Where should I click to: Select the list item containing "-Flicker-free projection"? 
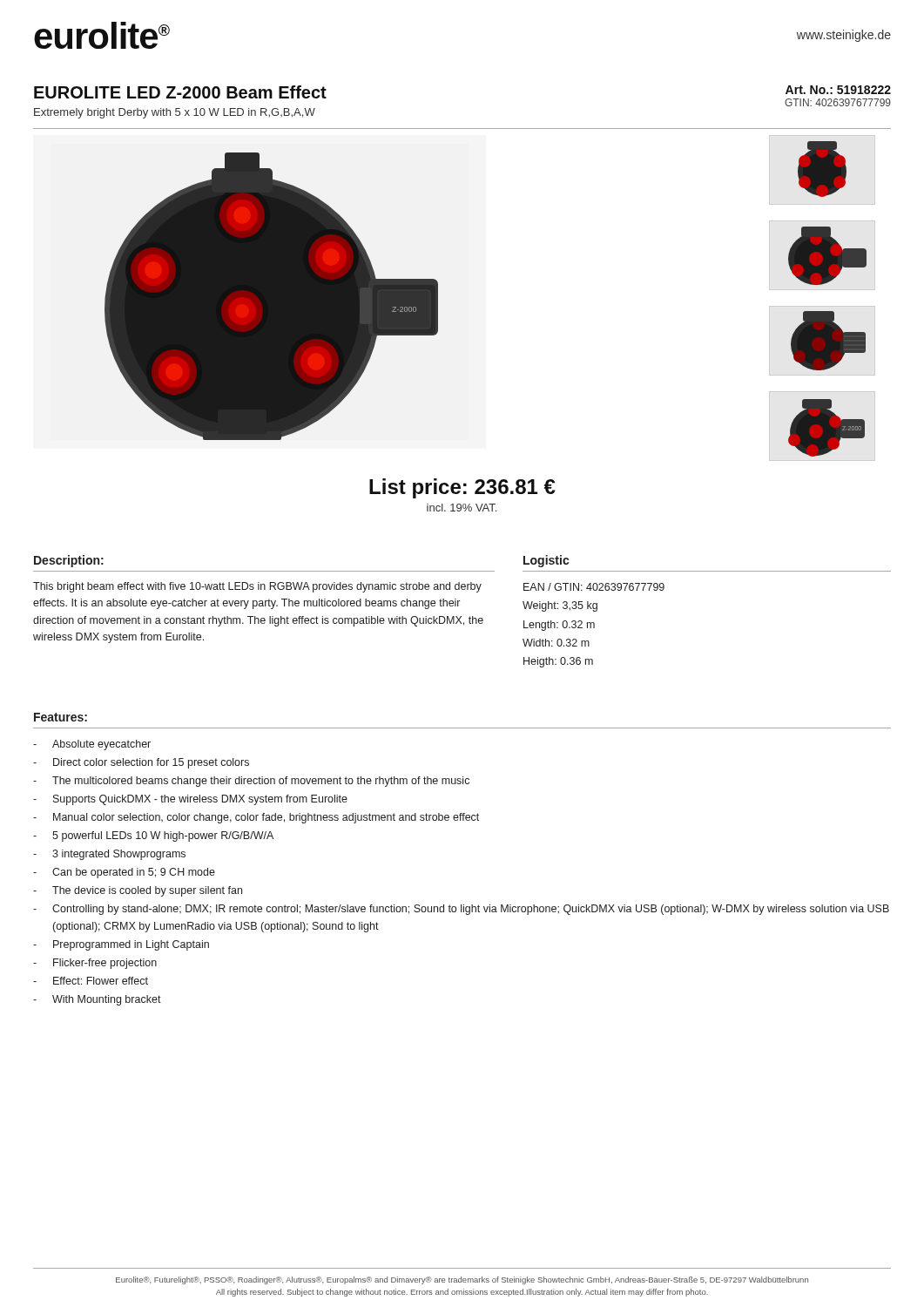tap(95, 964)
